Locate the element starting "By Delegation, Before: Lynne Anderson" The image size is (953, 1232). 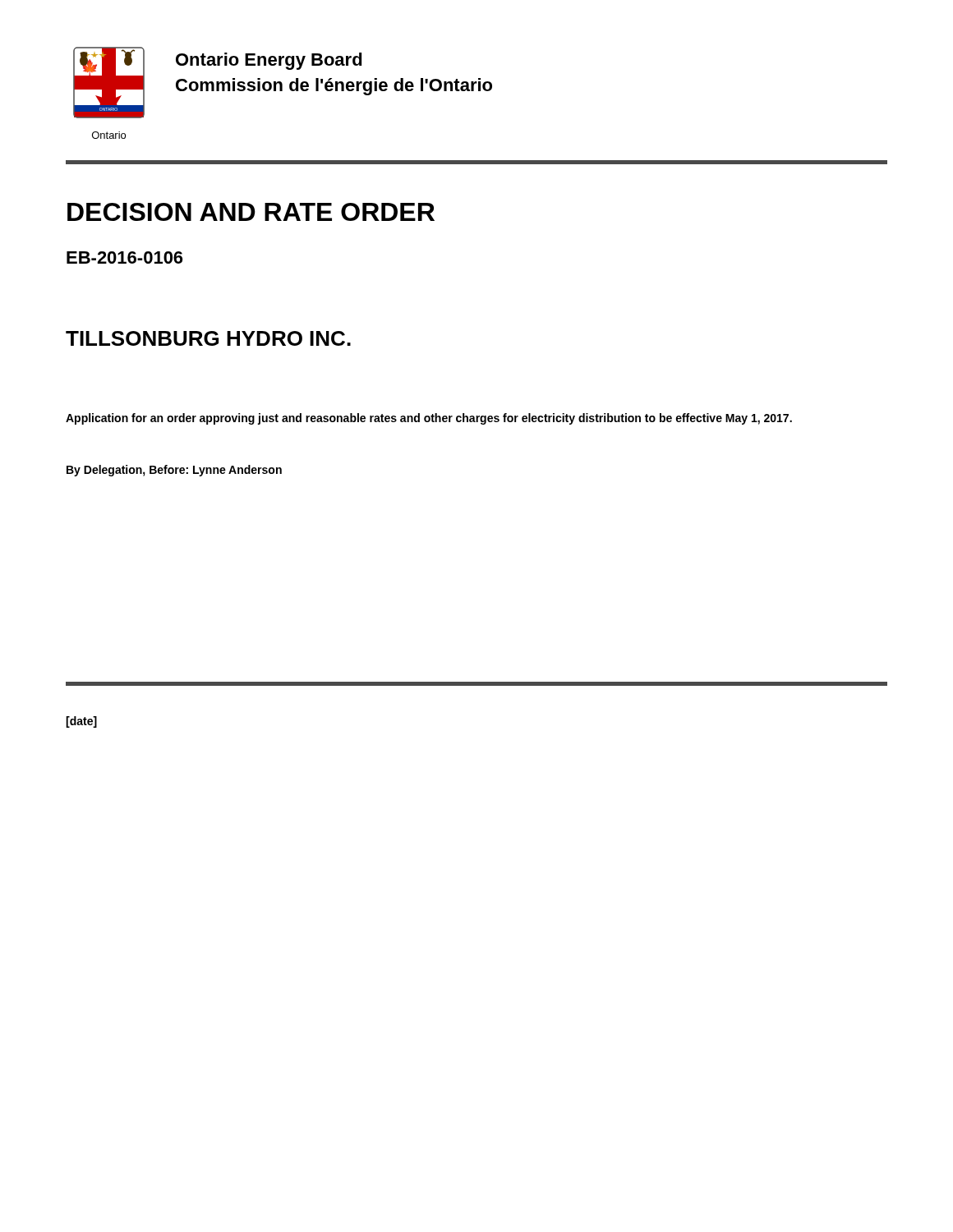point(174,470)
